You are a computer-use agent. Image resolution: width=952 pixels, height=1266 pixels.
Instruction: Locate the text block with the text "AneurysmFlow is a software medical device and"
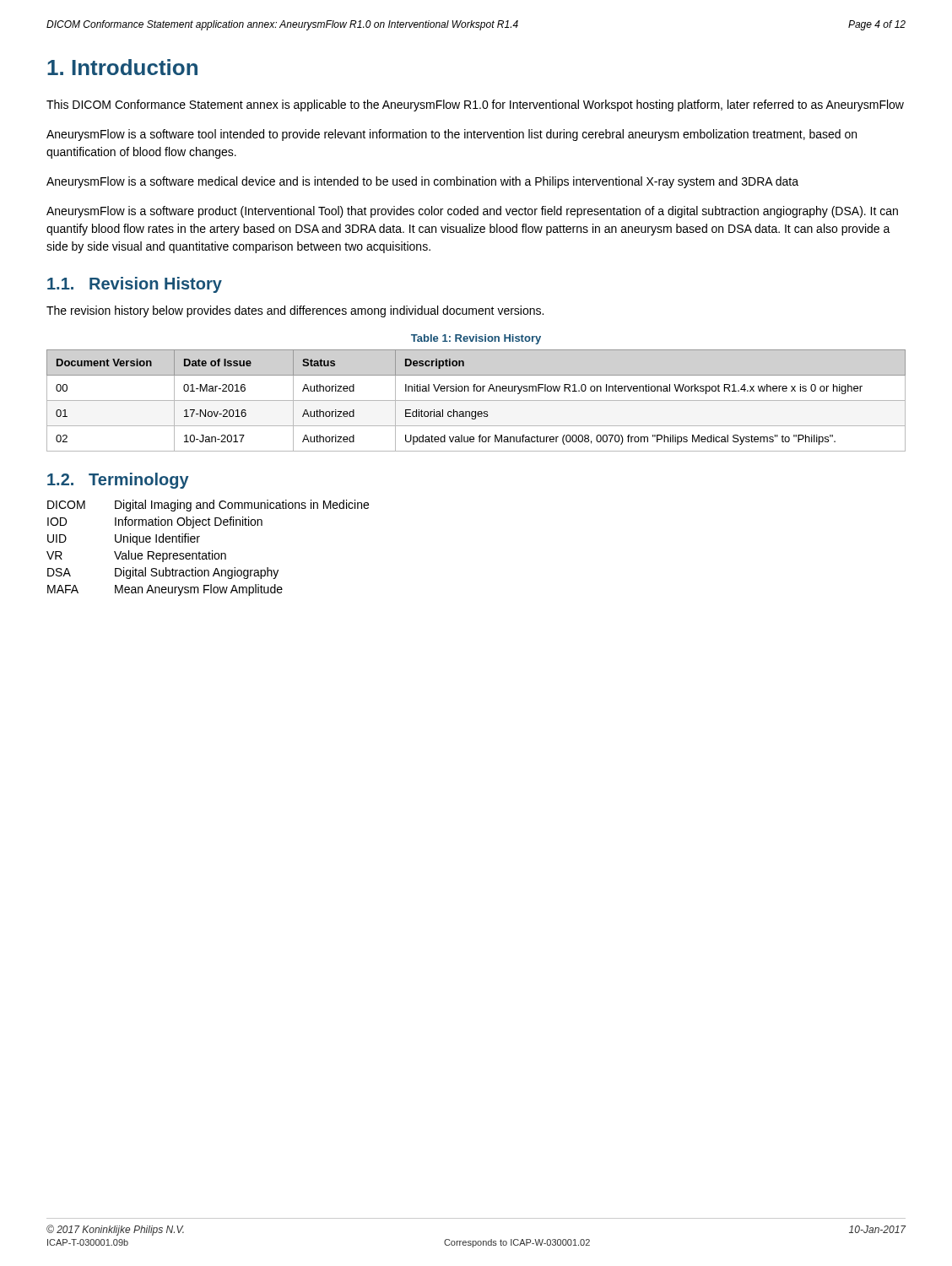point(422,181)
